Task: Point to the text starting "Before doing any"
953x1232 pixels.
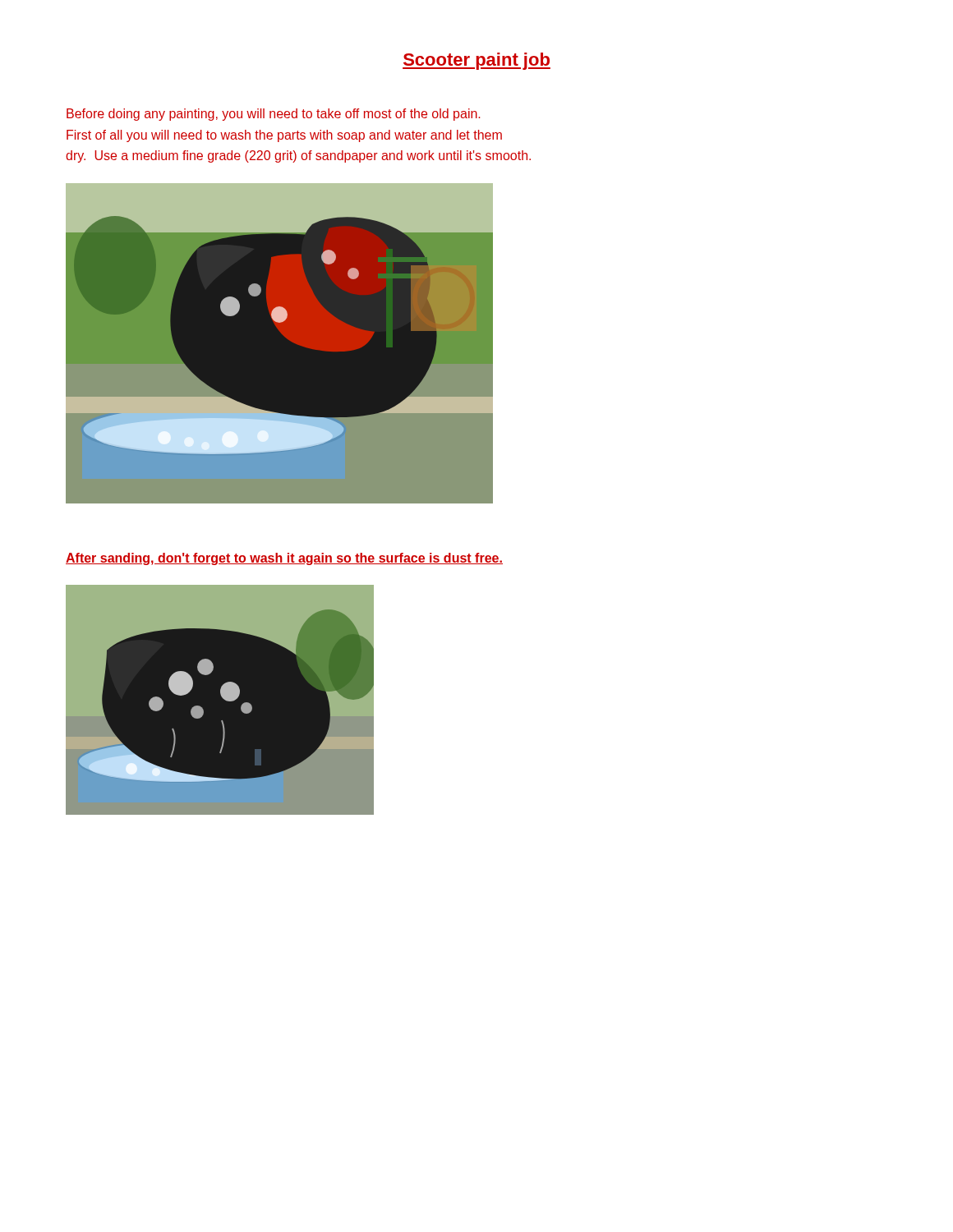Action: click(x=299, y=135)
